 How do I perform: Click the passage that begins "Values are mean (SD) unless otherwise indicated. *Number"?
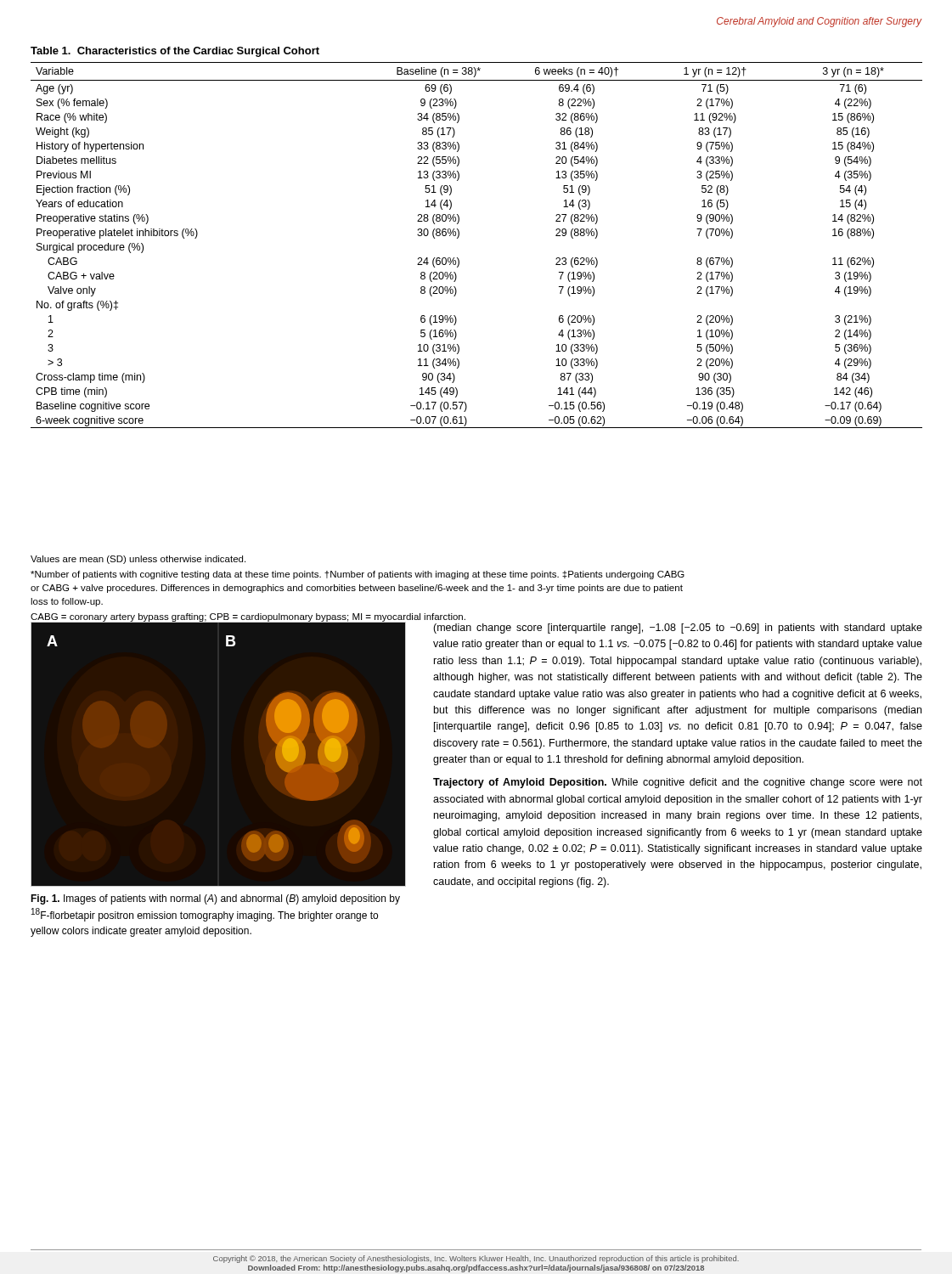pos(476,588)
